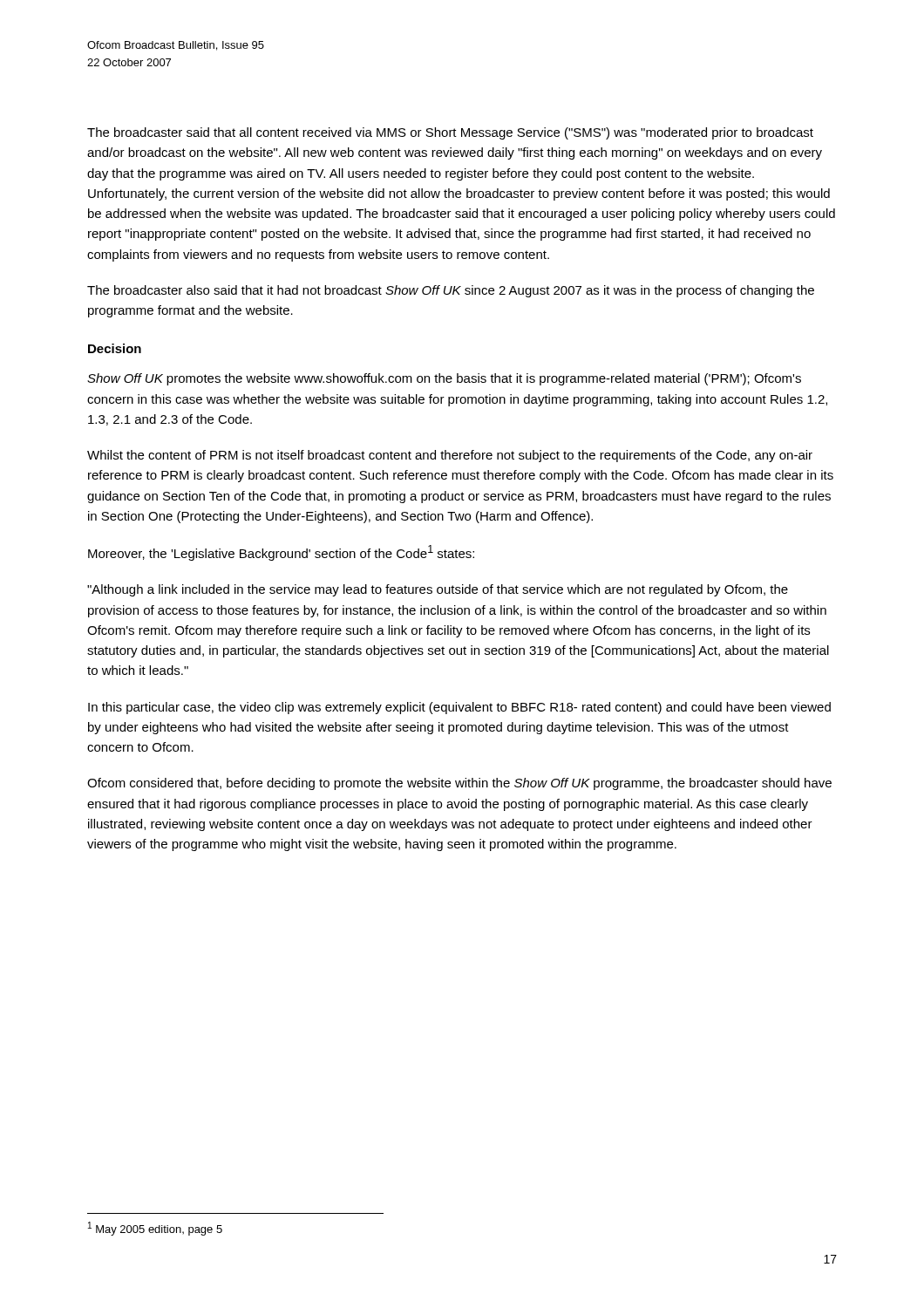Find the block on this page that starts "Moreover, the 'Legislative Background' section of"
924x1308 pixels.
coord(281,552)
